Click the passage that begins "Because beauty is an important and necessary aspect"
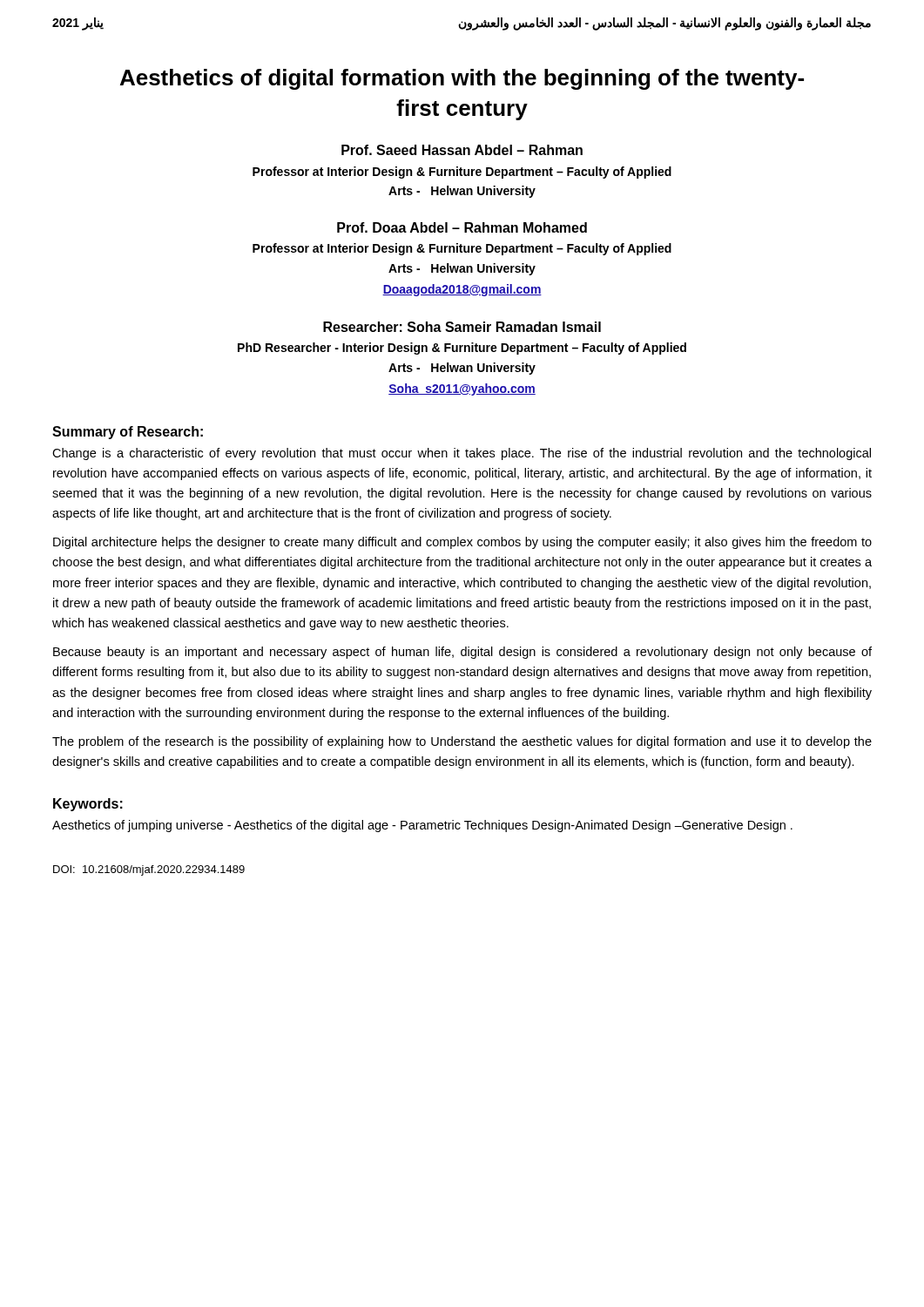The width and height of the screenshot is (924, 1307). click(462, 682)
